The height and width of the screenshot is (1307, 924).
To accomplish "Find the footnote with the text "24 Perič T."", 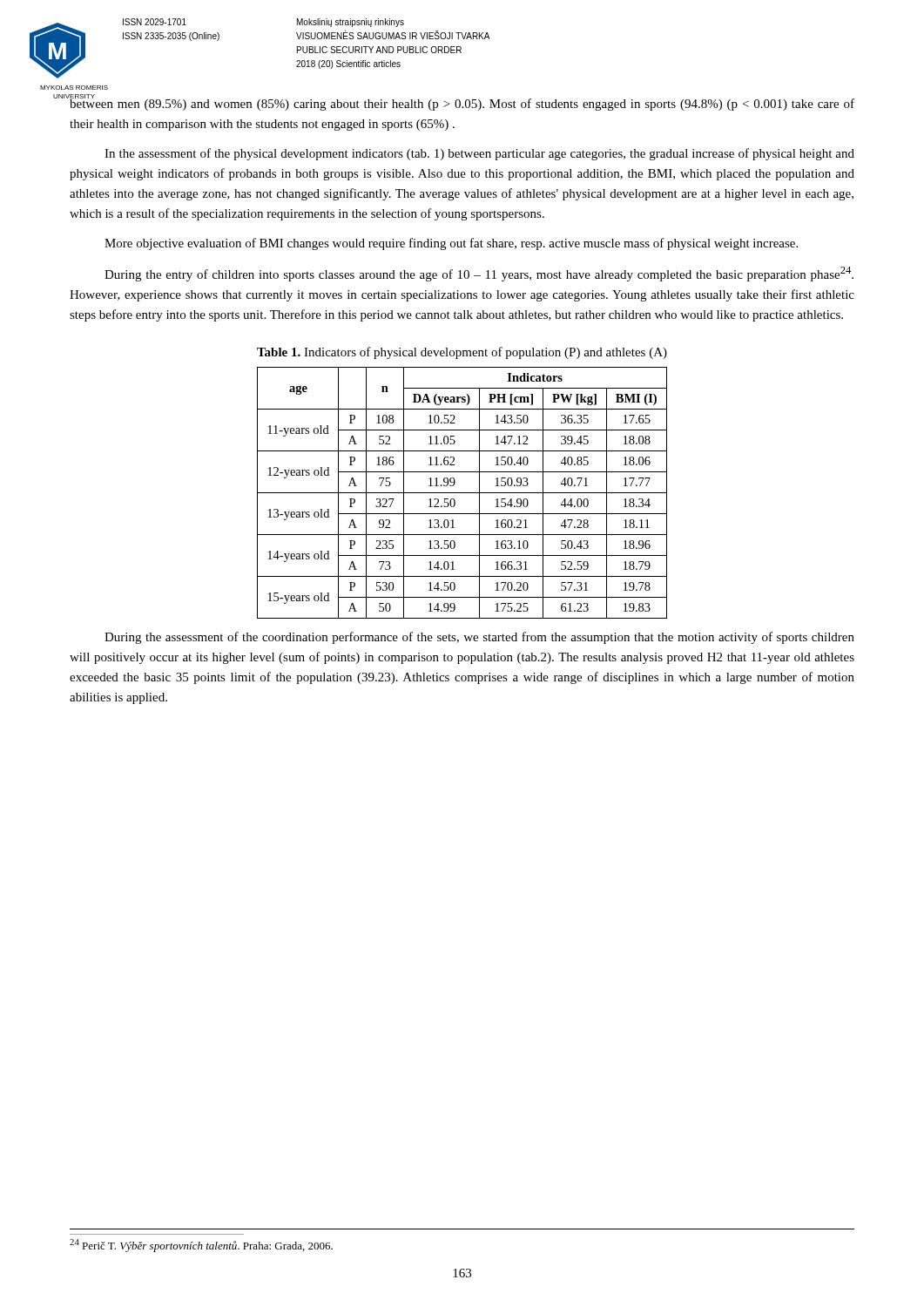I will 201,1246.
